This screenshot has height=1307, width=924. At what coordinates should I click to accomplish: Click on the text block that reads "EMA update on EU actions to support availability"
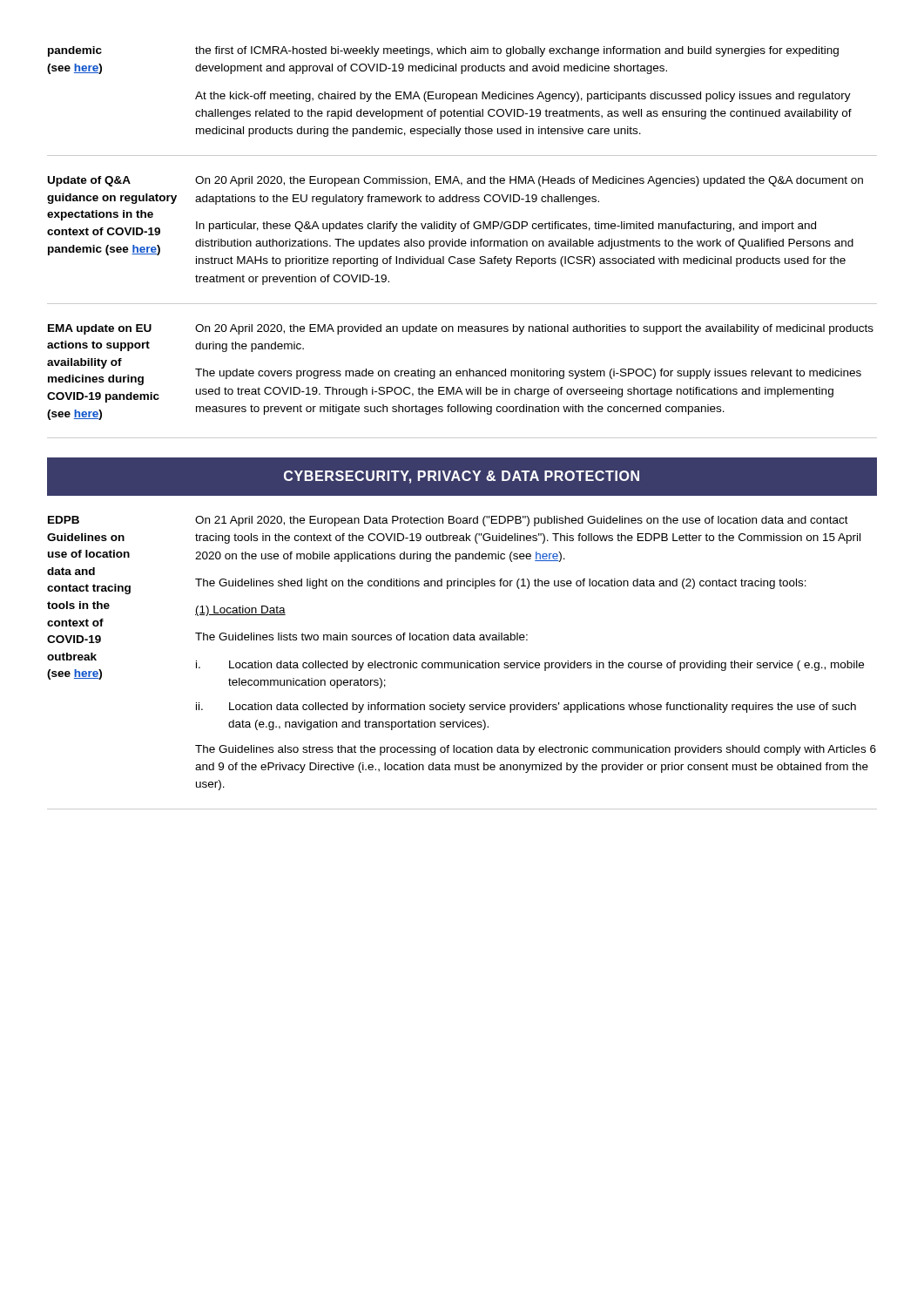point(103,370)
